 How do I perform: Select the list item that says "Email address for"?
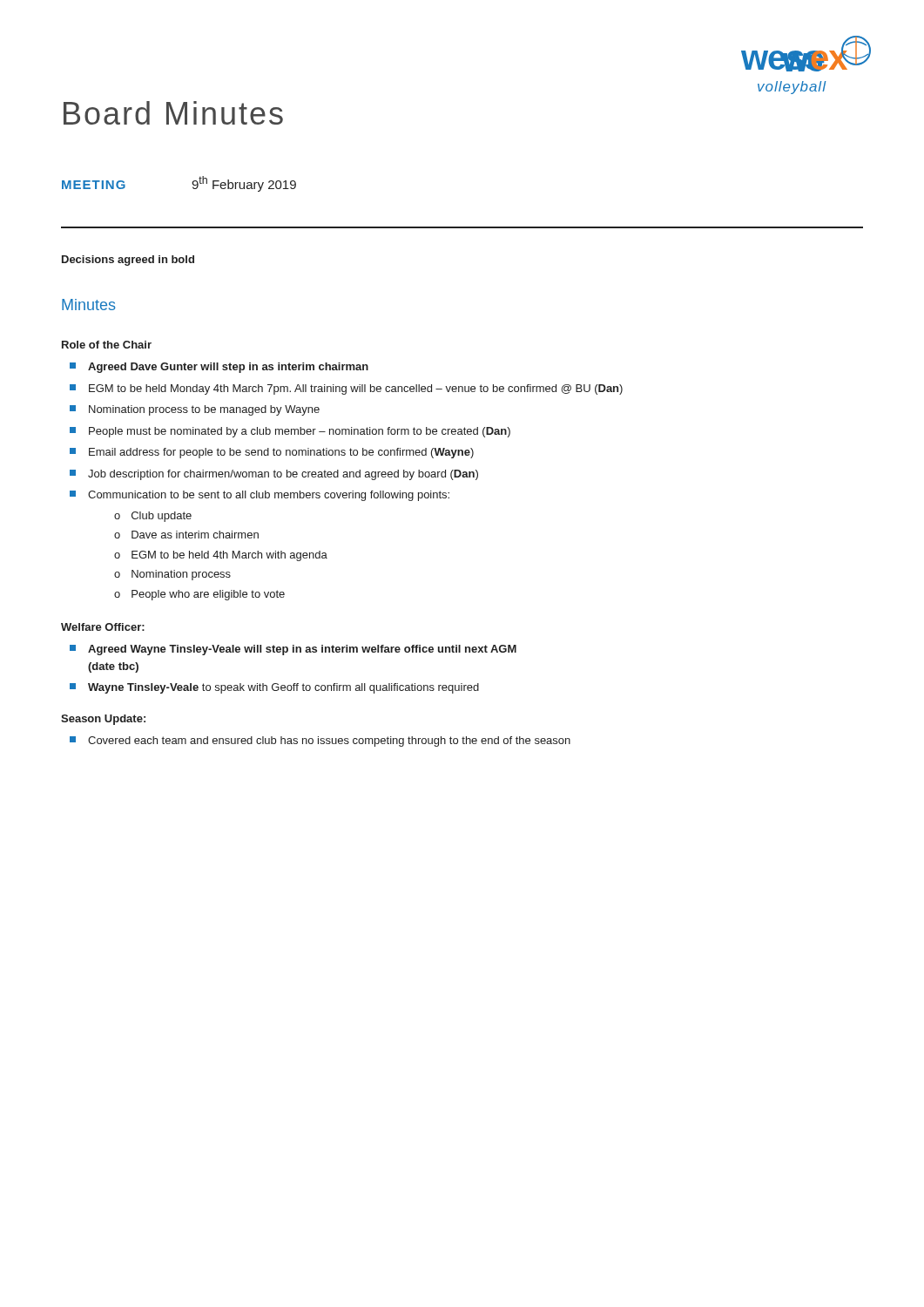281,452
